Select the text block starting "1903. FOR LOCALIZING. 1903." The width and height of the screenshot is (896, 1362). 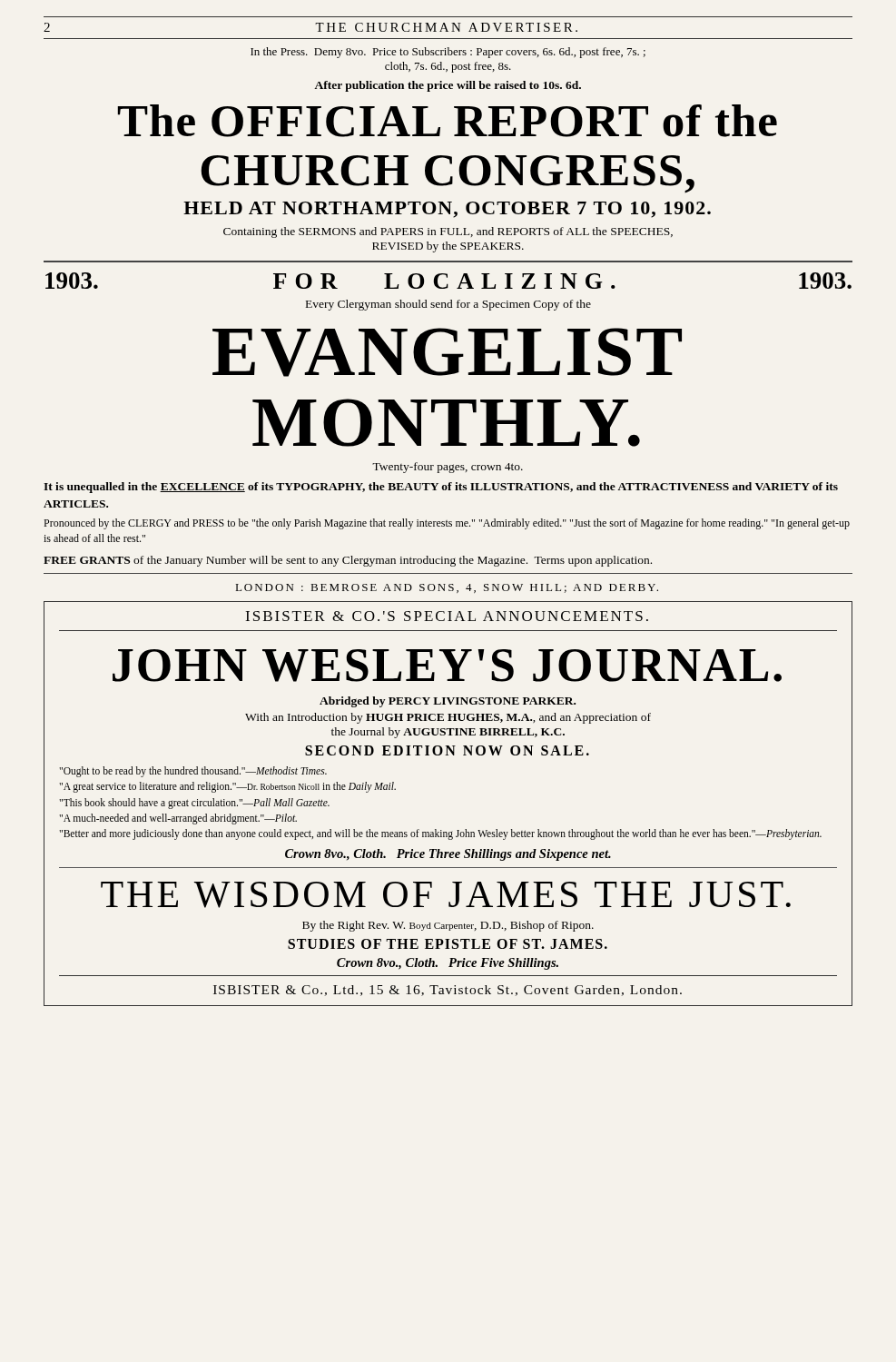(448, 281)
